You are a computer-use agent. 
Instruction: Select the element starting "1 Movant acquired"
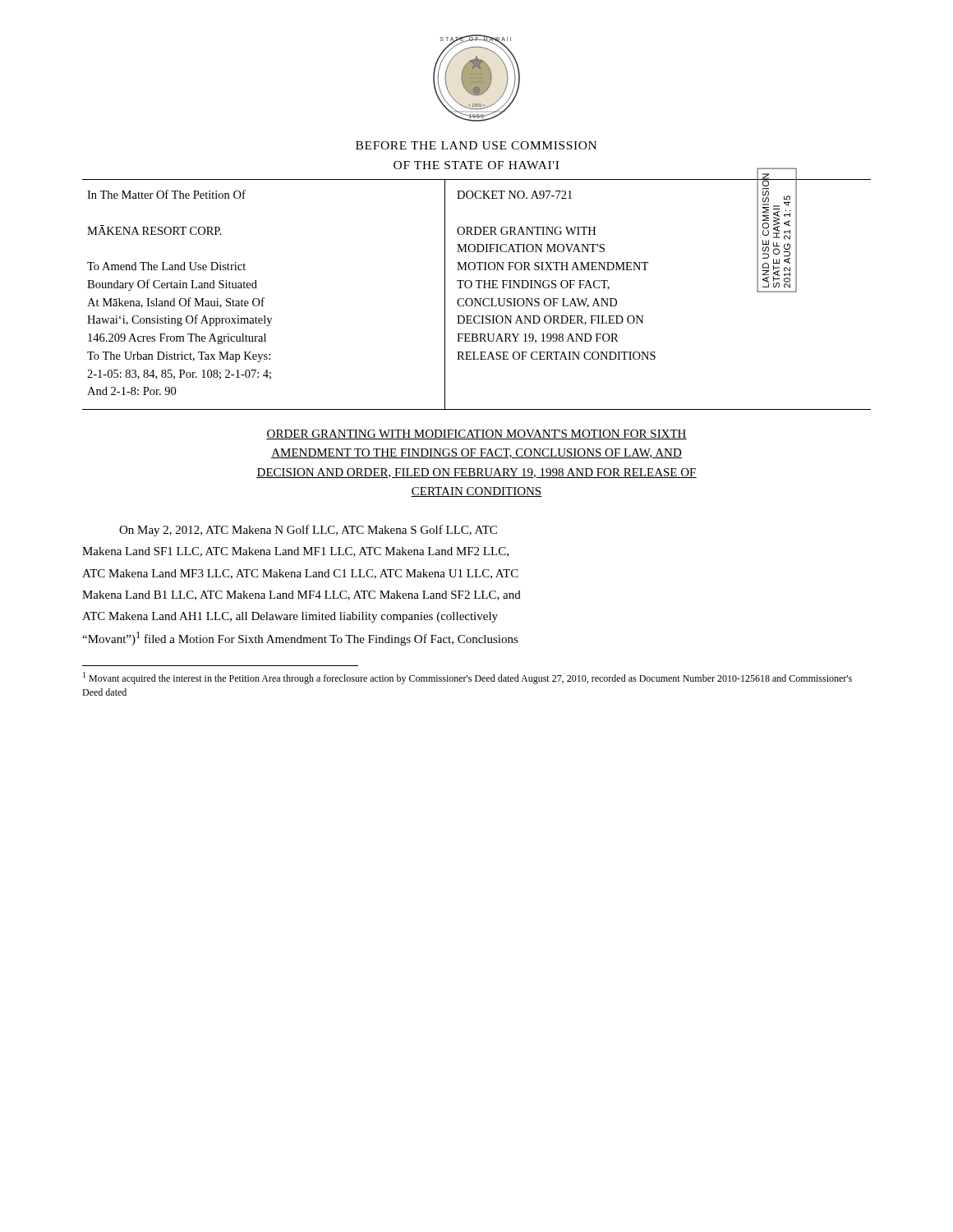[467, 684]
